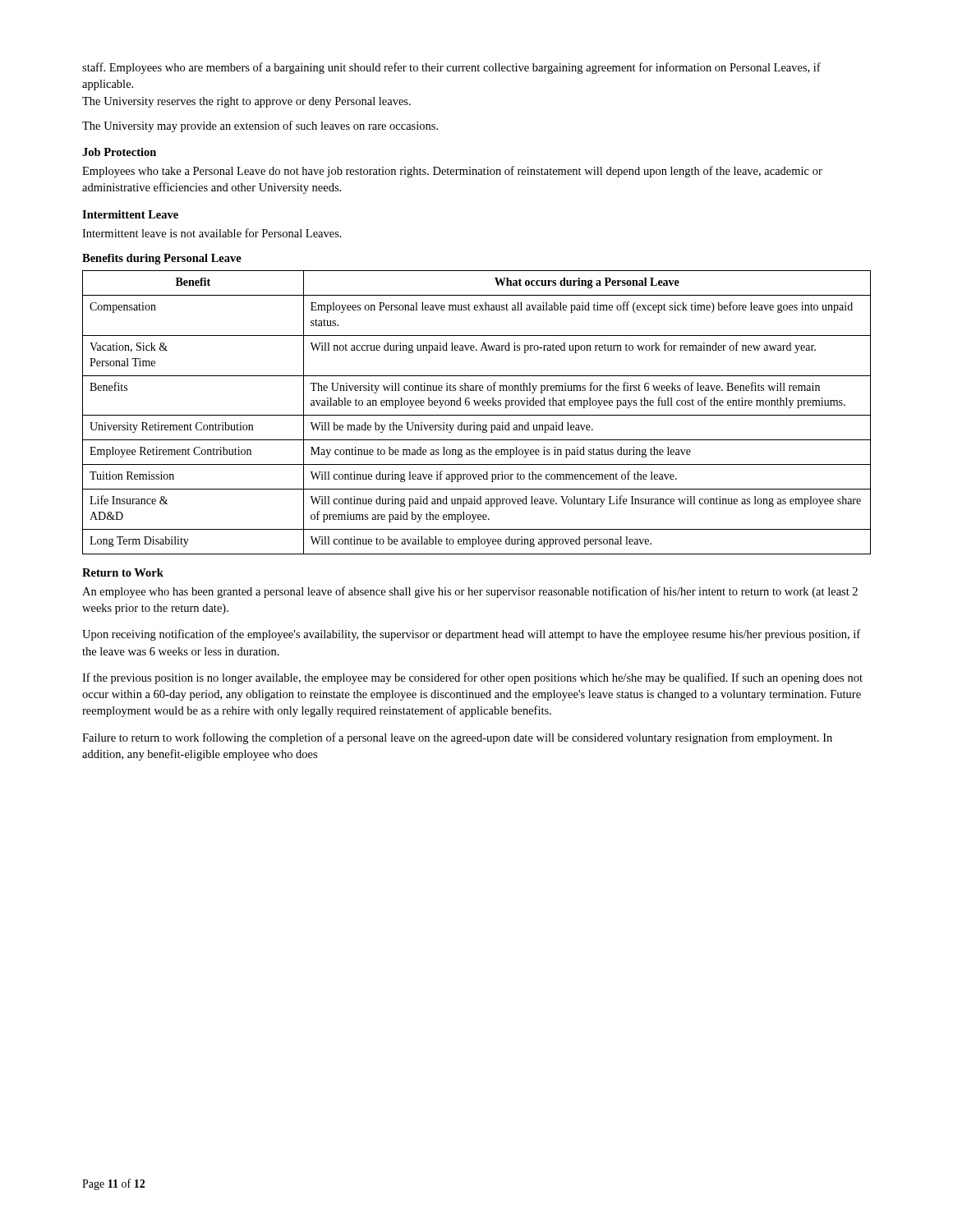This screenshot has height=1232, width=953.
Task: Navigate to the block starting "If the previous position is no"
Action: (x=472, y=694)
